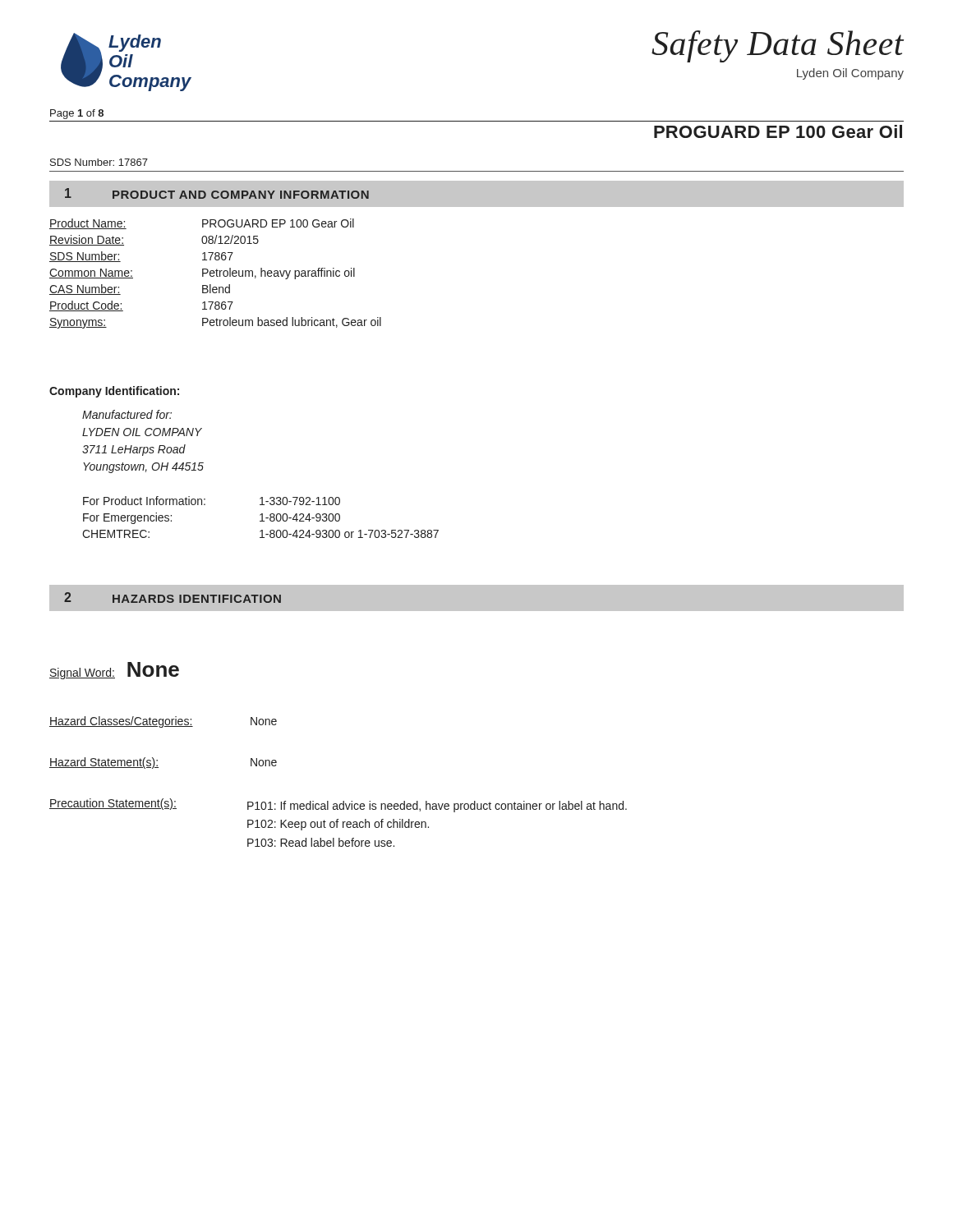Point to "Hazard Statement(s): None"
The width and height of the screenshot is (953, 1232).
click(x=163, y=762)
